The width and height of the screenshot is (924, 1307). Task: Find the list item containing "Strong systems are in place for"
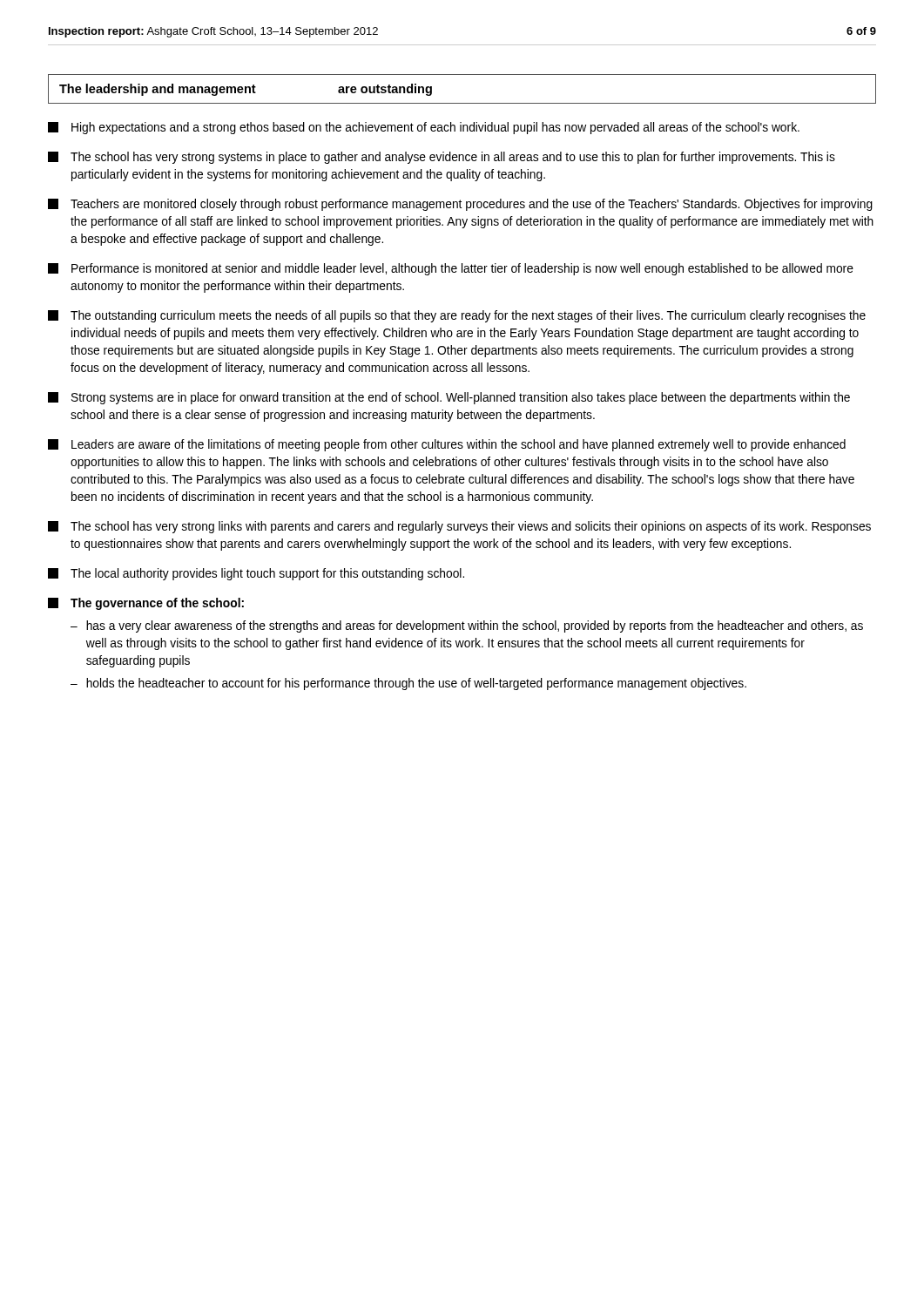coord(462,407)
